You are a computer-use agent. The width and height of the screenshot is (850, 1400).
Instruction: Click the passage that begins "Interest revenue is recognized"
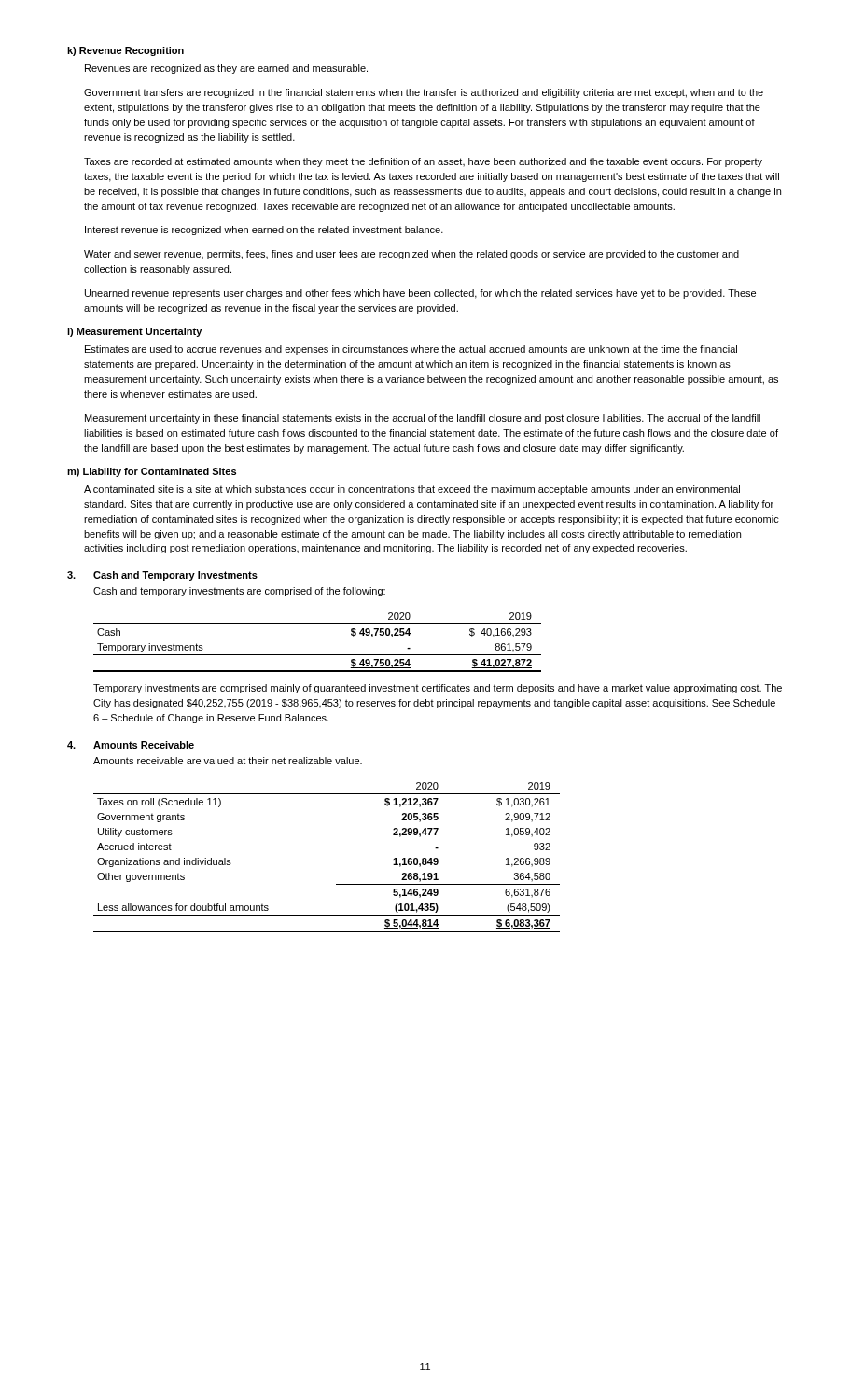[264, 230]
